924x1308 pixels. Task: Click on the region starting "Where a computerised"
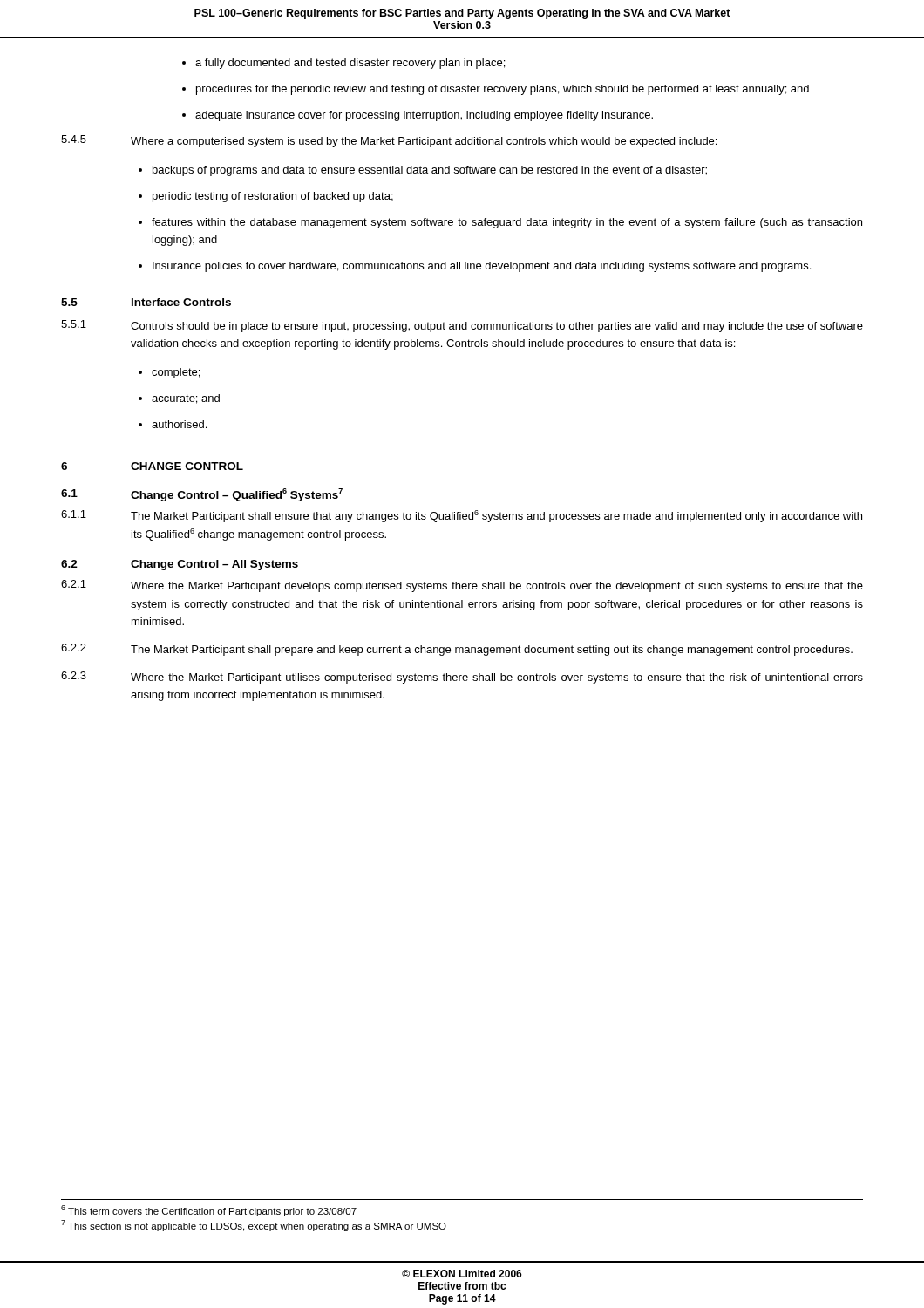(424, 141)
